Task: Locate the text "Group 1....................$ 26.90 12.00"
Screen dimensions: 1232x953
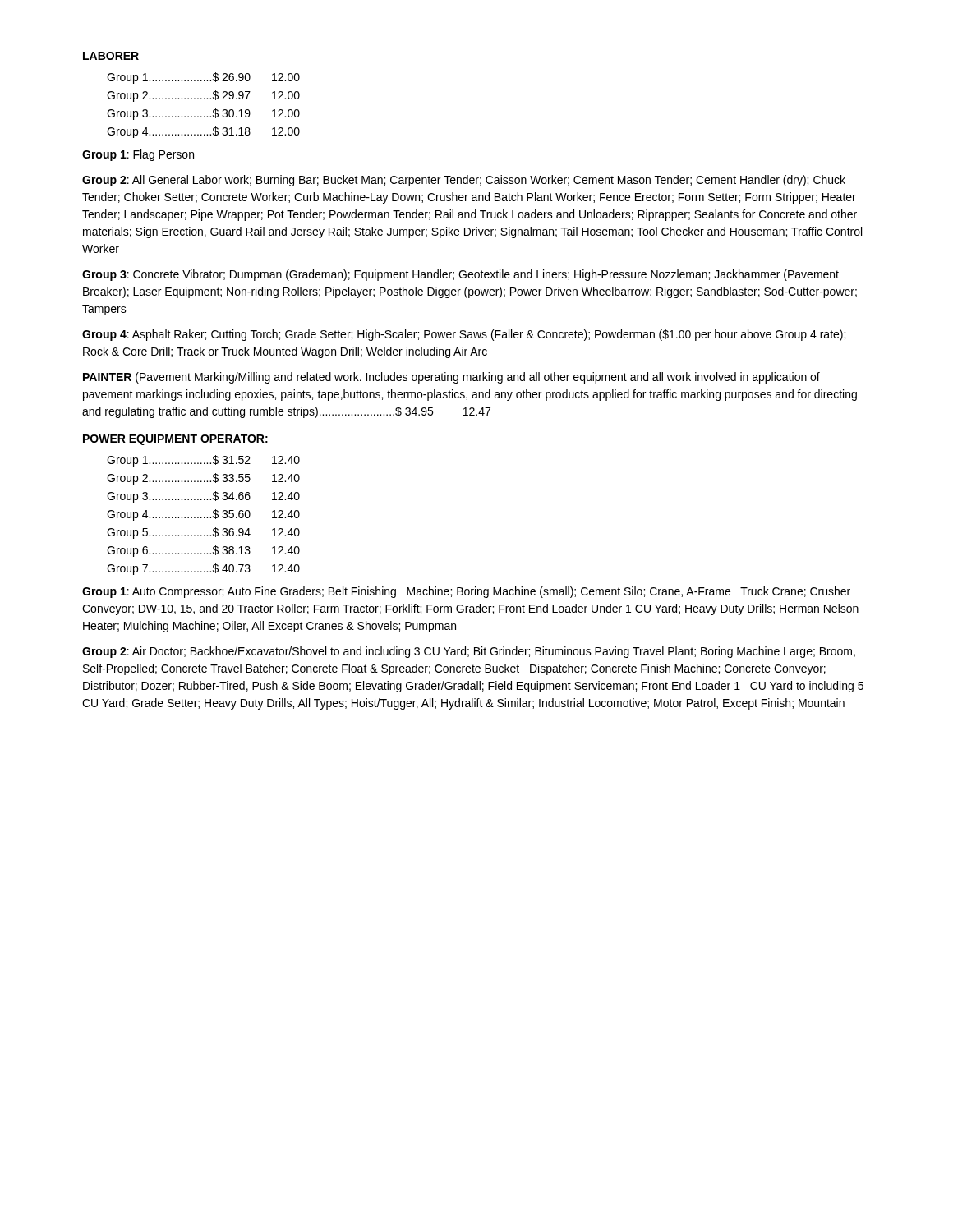Action: tap(222, 77)
